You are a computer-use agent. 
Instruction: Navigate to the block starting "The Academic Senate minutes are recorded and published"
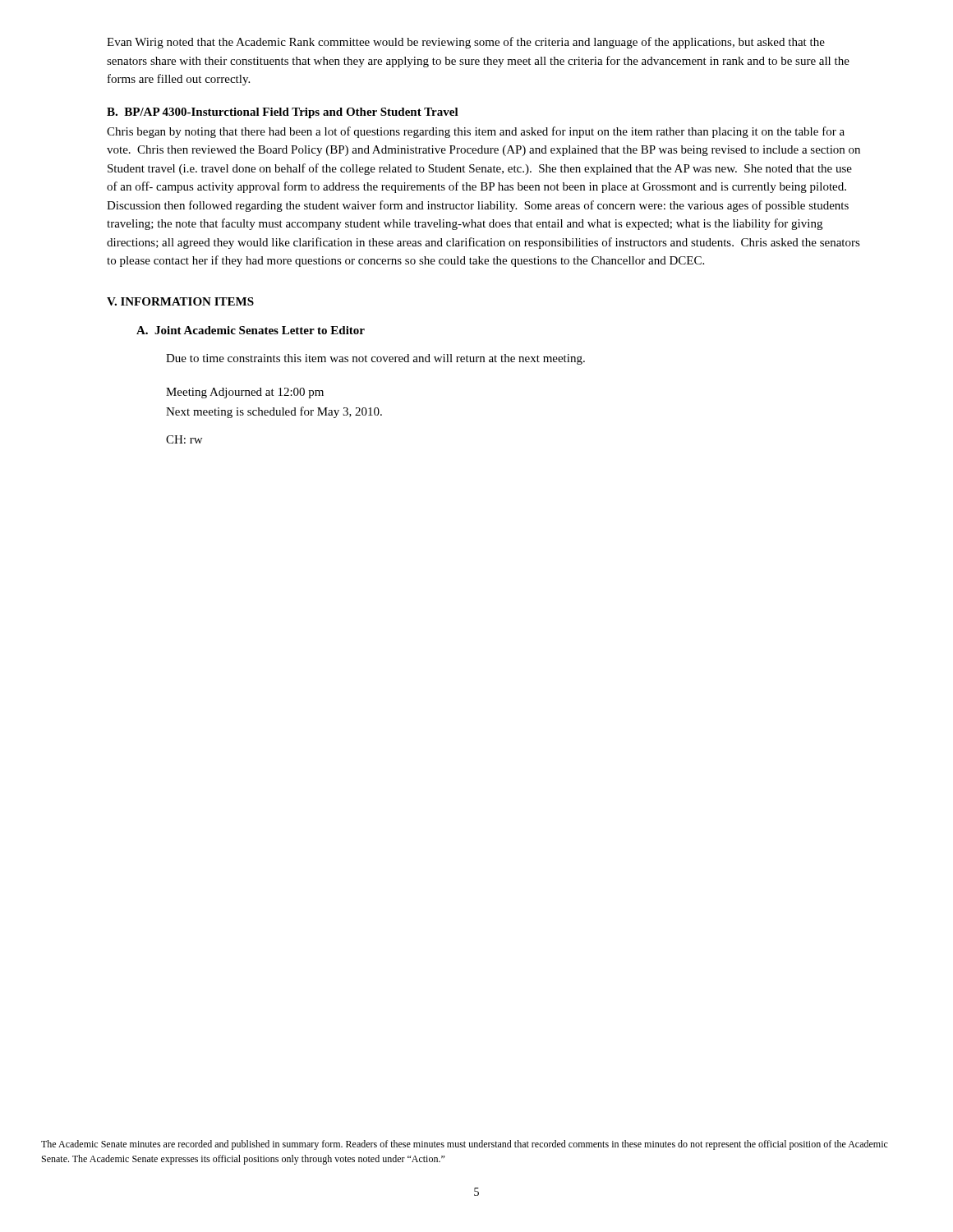pos(464,1151)
